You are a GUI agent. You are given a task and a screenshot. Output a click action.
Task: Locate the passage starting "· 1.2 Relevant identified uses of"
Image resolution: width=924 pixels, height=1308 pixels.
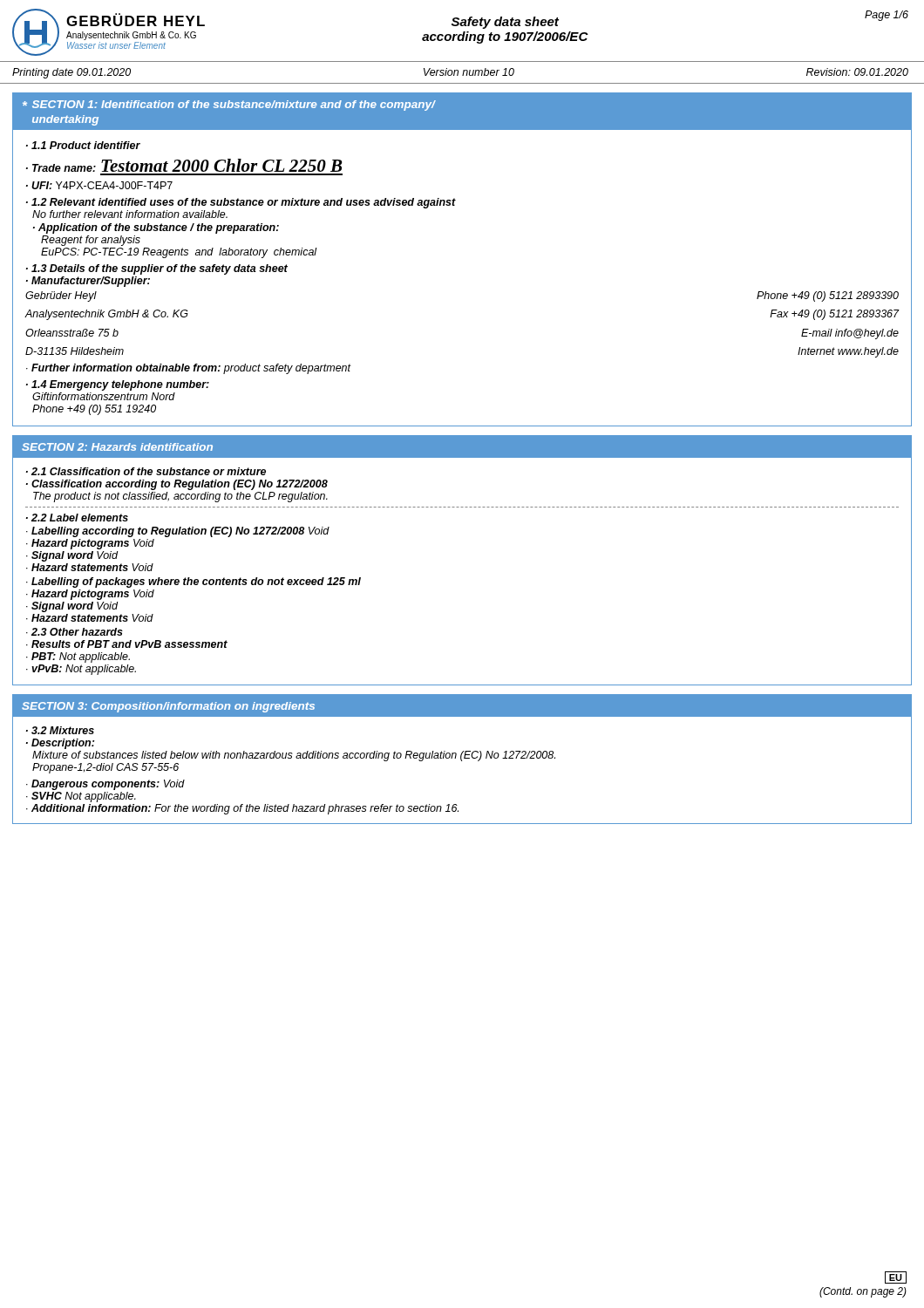(x=241, y=203)
